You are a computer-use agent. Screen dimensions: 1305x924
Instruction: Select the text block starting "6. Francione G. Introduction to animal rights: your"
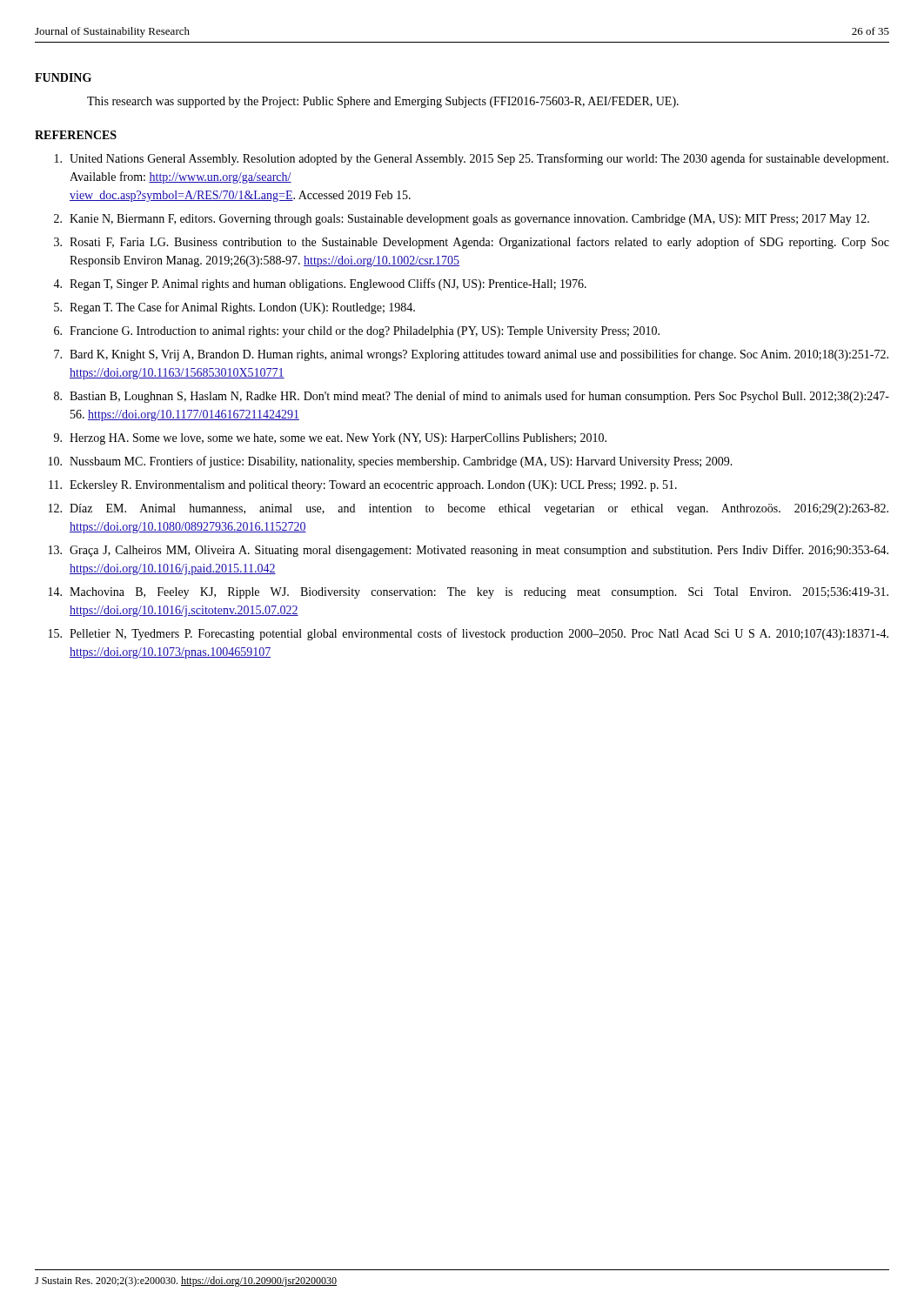pyautogui.click(x=462, y=331)
